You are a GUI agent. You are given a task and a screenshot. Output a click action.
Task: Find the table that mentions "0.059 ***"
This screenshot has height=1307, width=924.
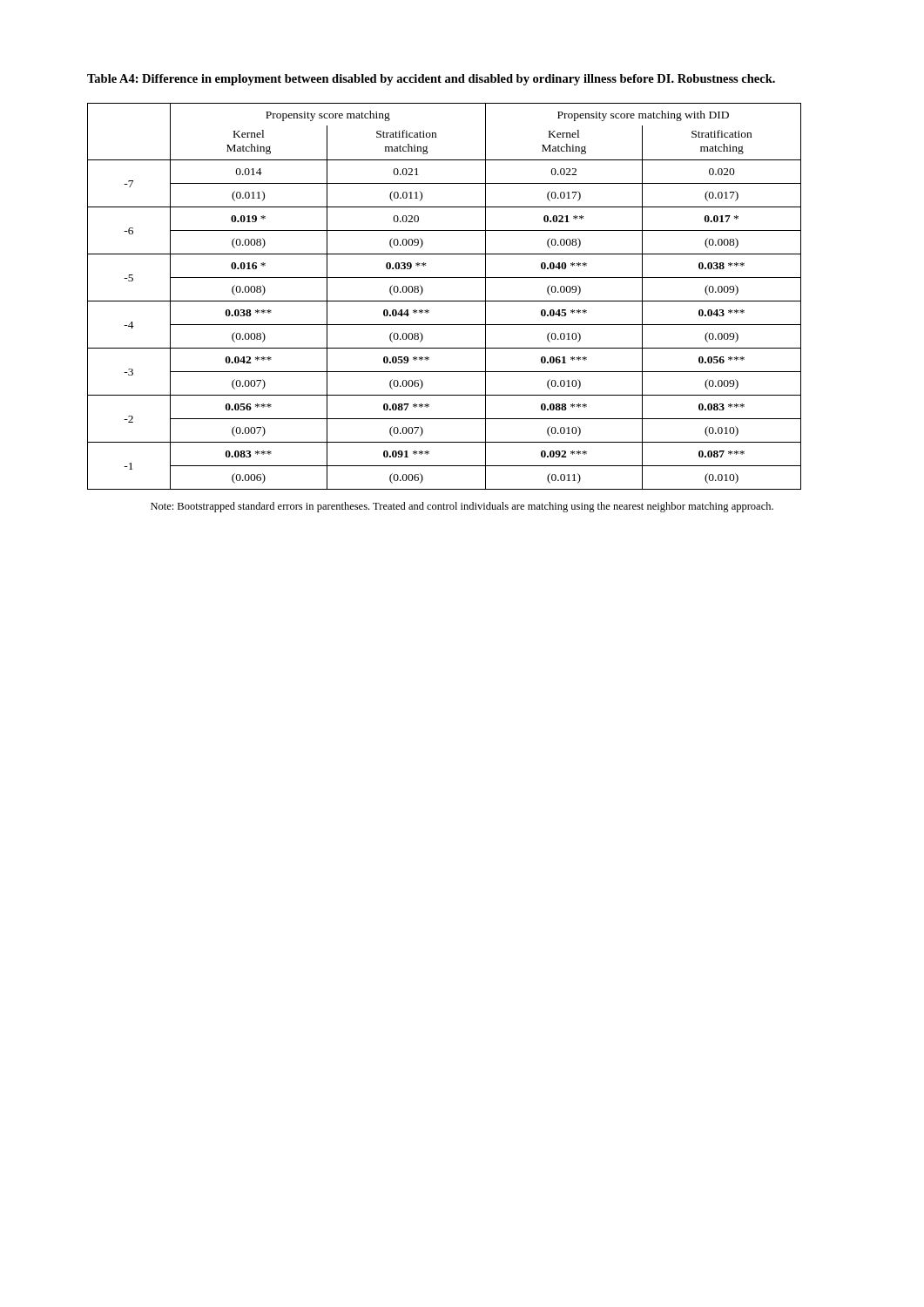(462, 297)
